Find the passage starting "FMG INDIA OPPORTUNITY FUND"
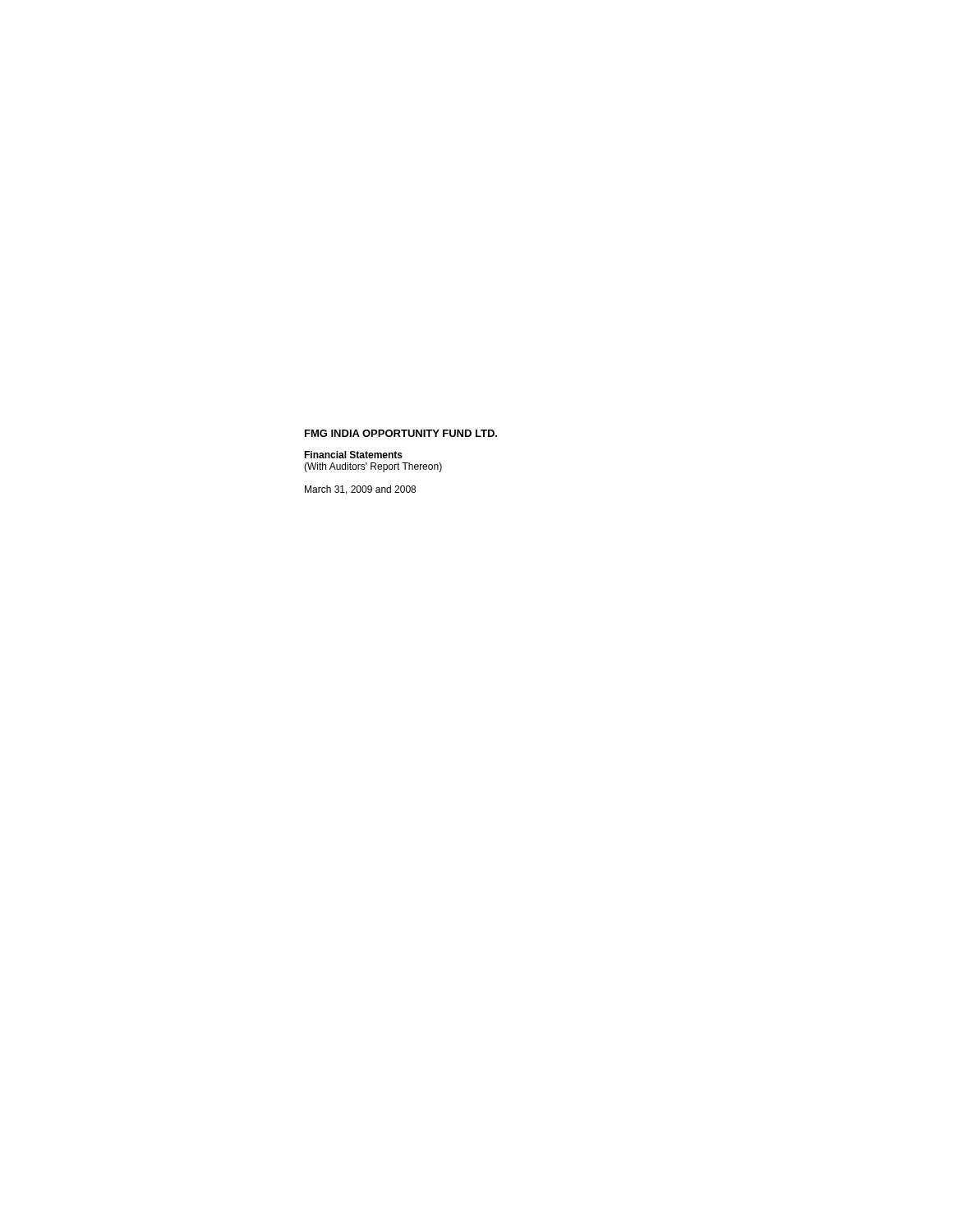Screen dimensions: 1232x953 tap(401, 433)
